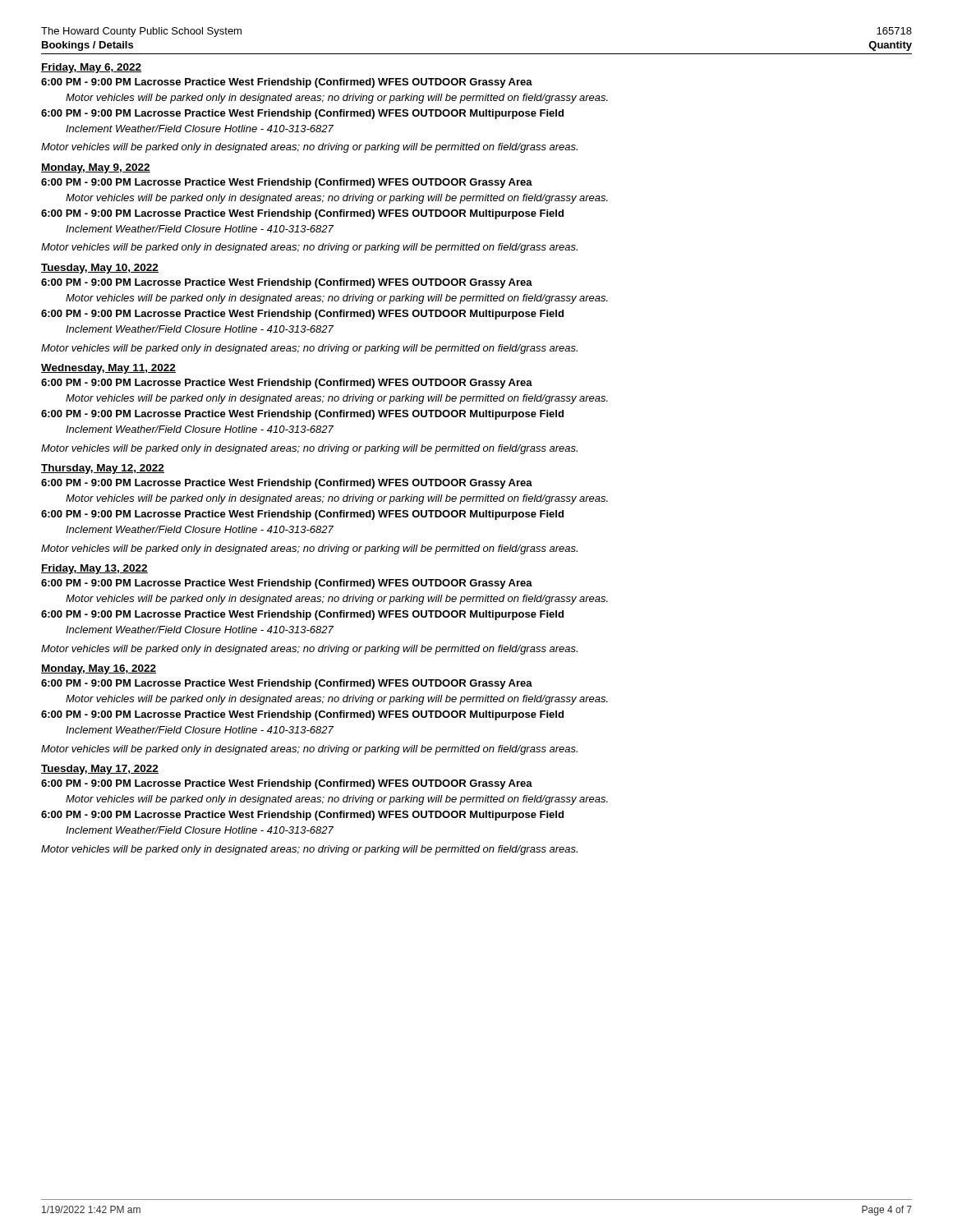This screenshot has height=1232, width=953.
Task: Click on the section header that says "Friday, May 6, 2022"
Action: [91, 67]
